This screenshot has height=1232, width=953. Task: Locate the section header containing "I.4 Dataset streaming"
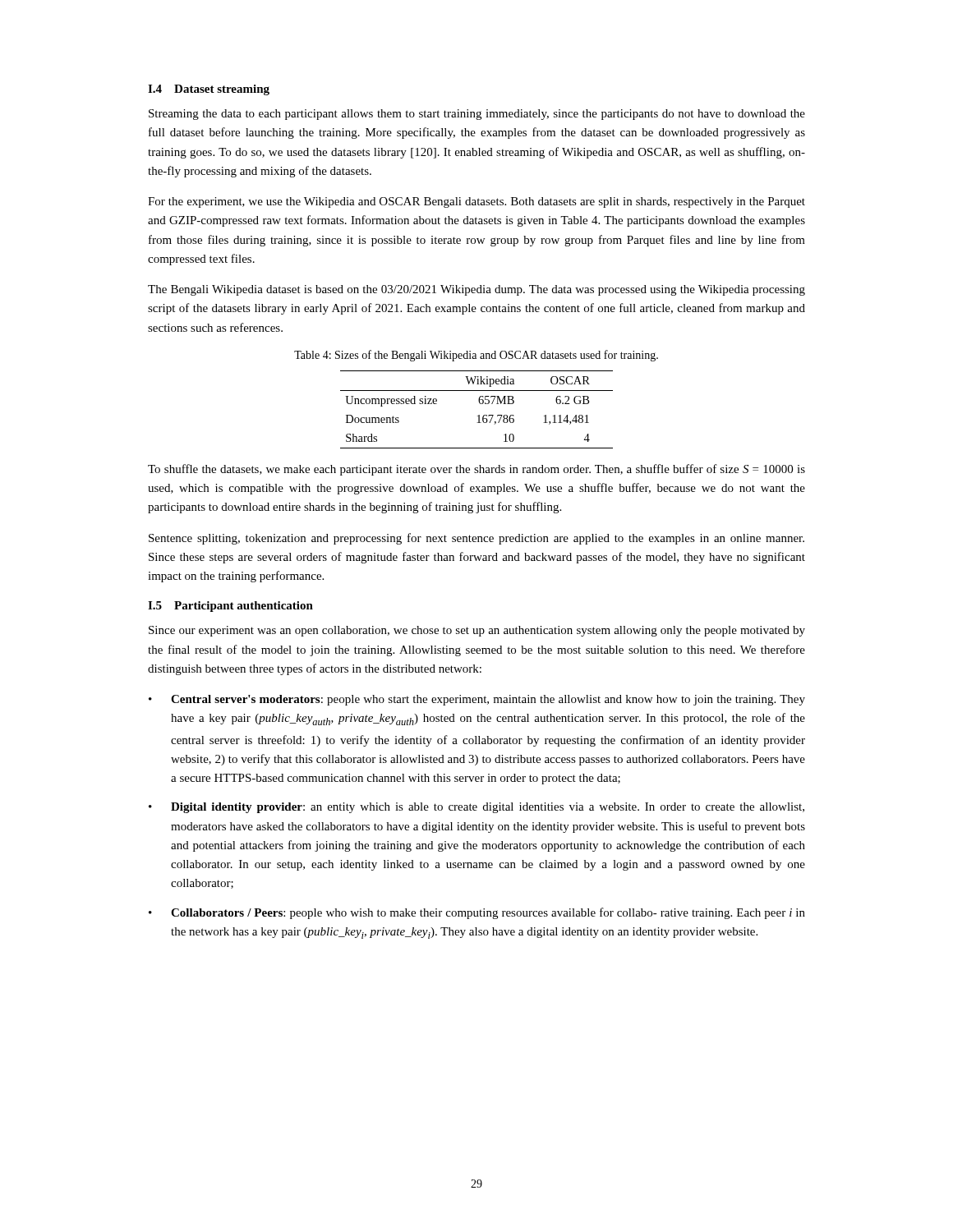coord(209,89)
